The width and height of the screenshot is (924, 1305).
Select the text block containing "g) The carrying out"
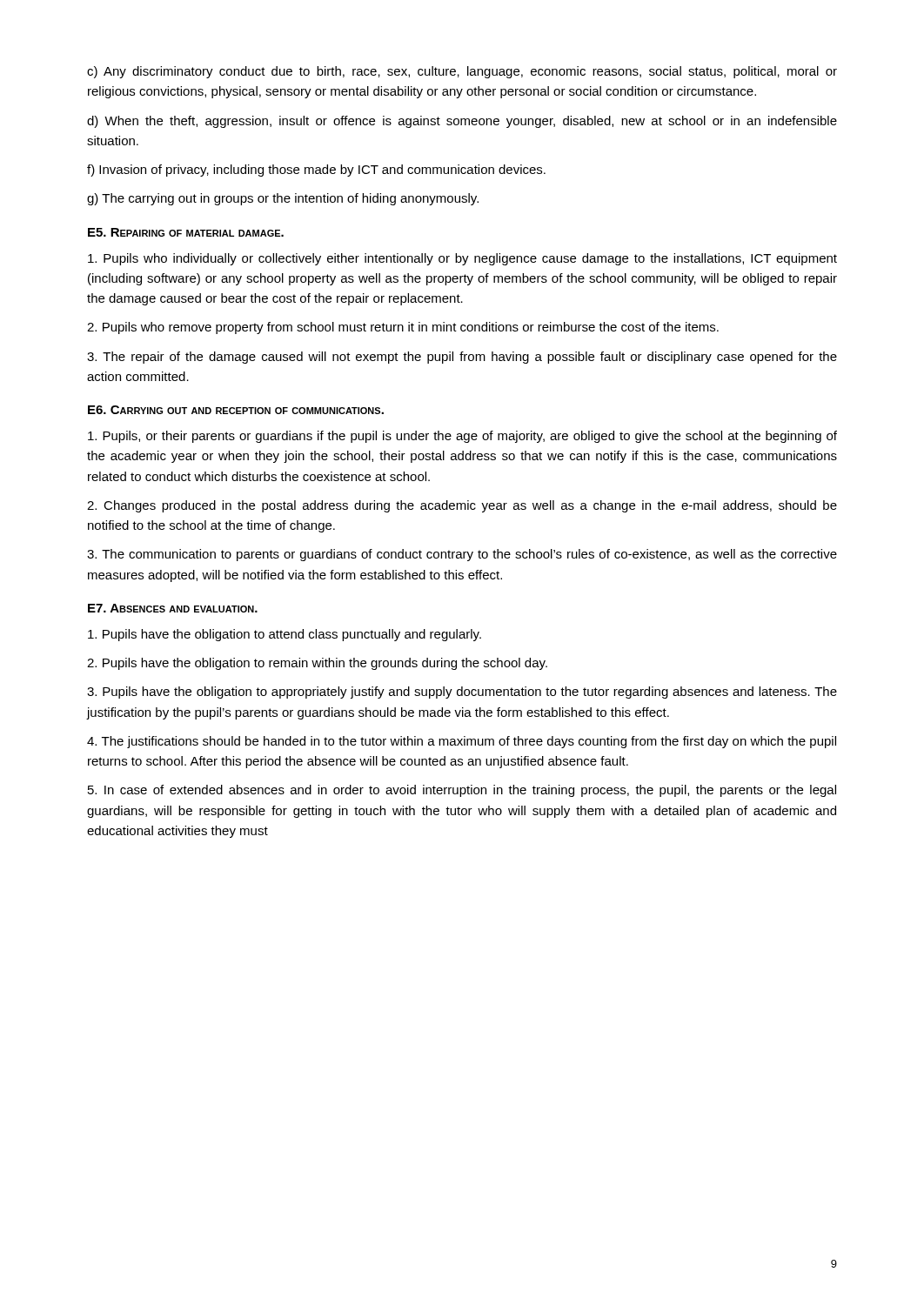(462, 198)
